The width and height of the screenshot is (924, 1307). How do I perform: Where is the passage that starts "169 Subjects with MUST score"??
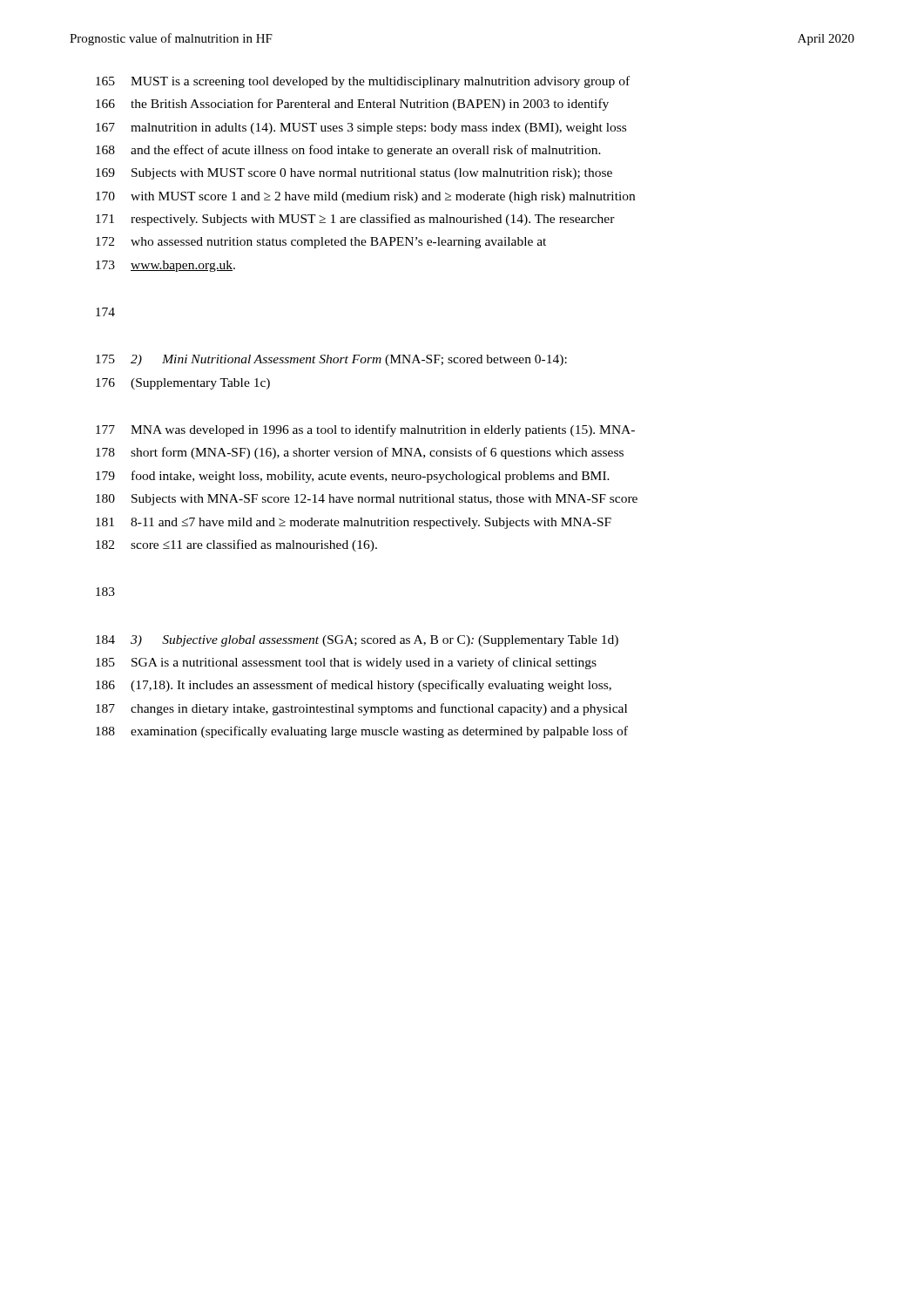tap(462, 173)
